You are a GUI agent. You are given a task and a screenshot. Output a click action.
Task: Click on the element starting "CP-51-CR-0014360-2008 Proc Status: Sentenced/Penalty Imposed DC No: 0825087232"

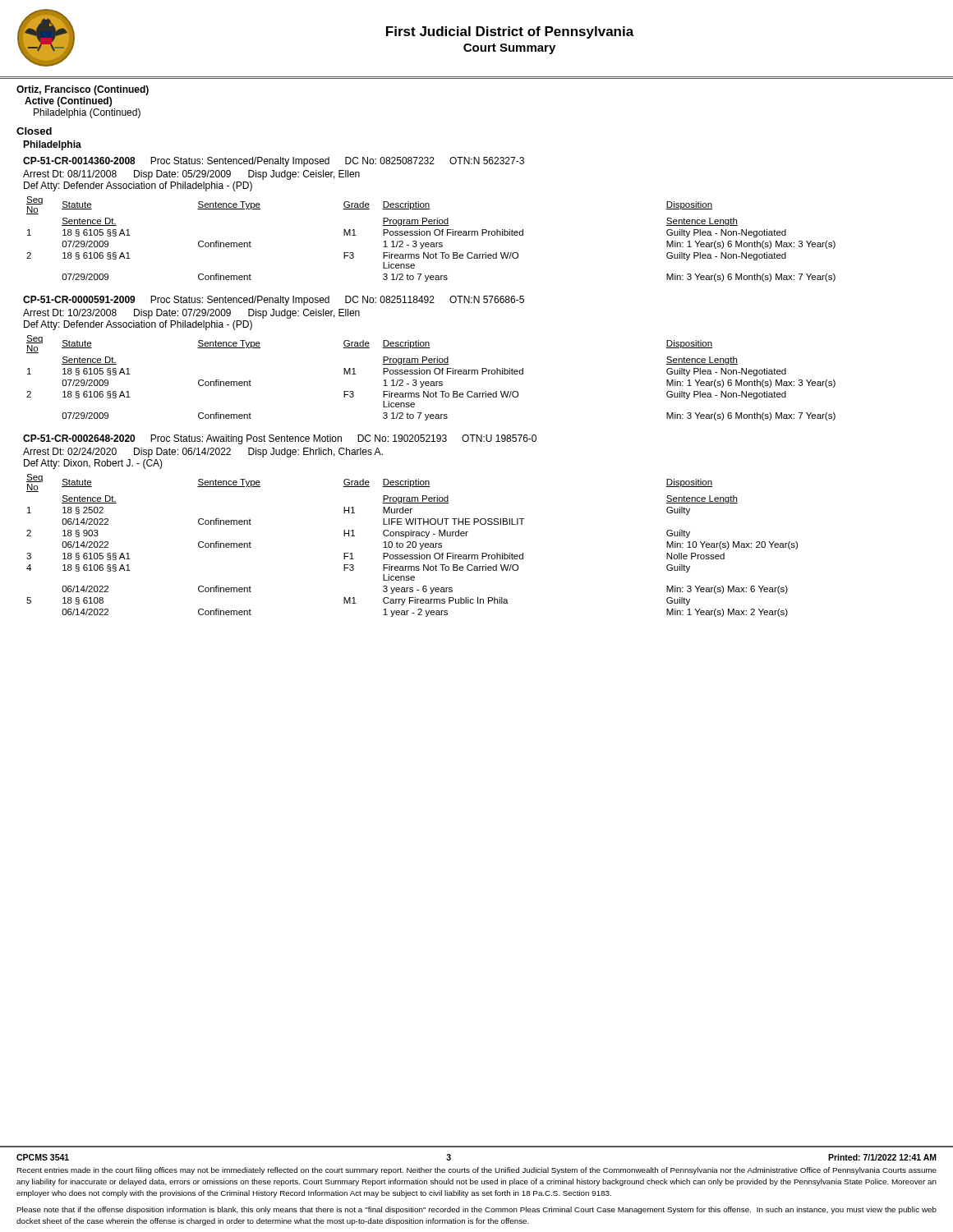click(480, 173)
